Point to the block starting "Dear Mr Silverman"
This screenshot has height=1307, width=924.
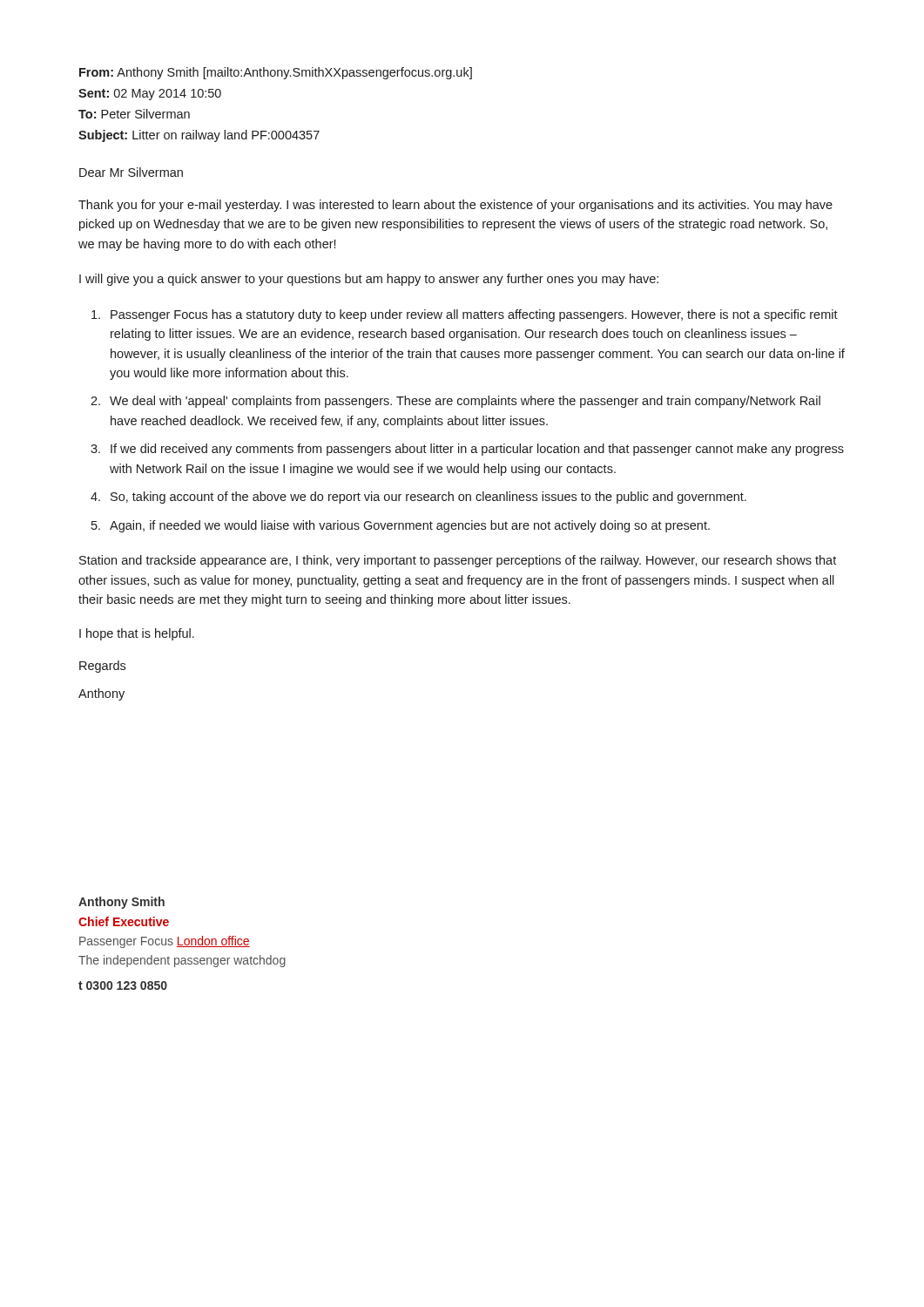coord(131,172)
